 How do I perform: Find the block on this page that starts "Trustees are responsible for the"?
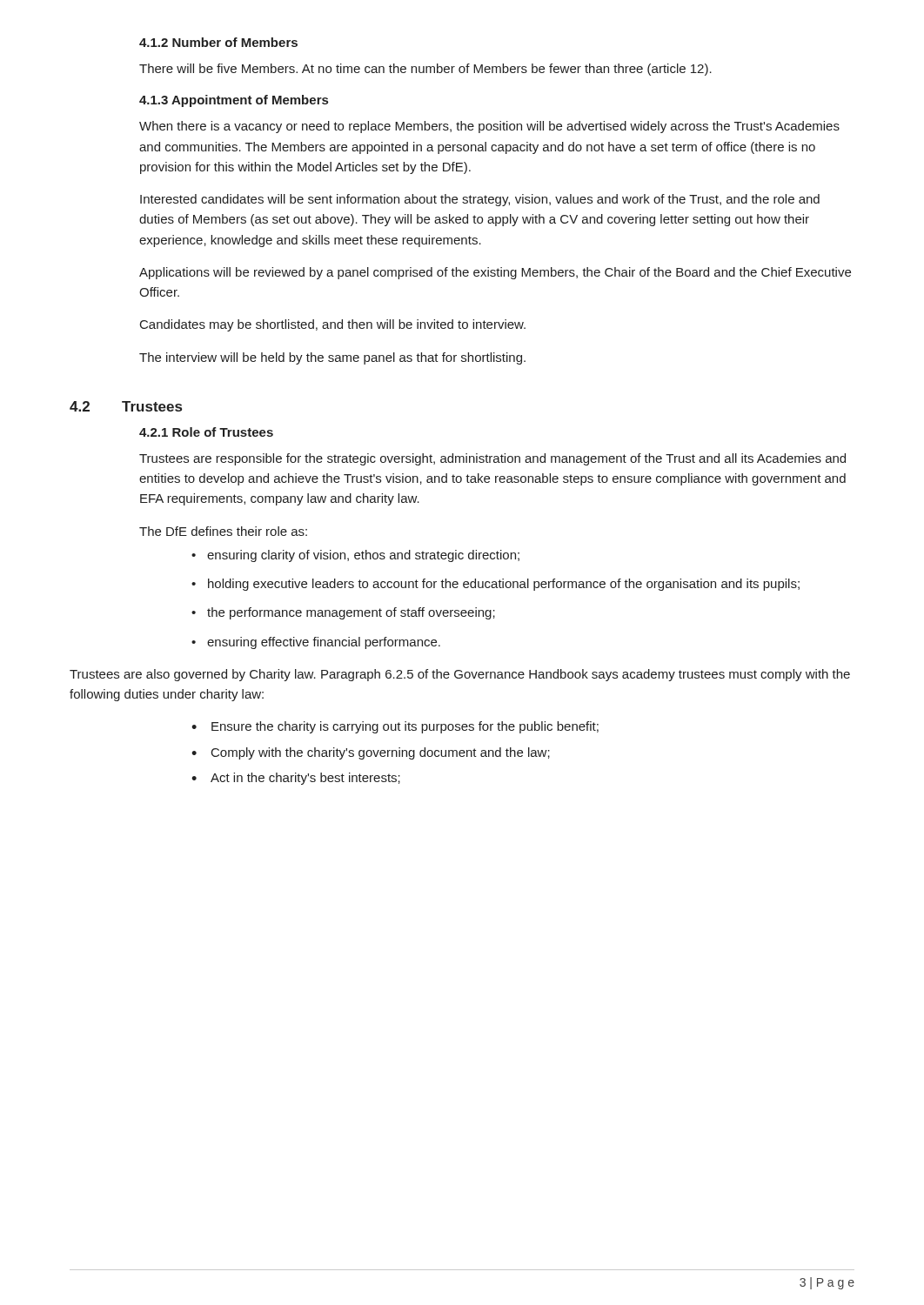point(493,478)
